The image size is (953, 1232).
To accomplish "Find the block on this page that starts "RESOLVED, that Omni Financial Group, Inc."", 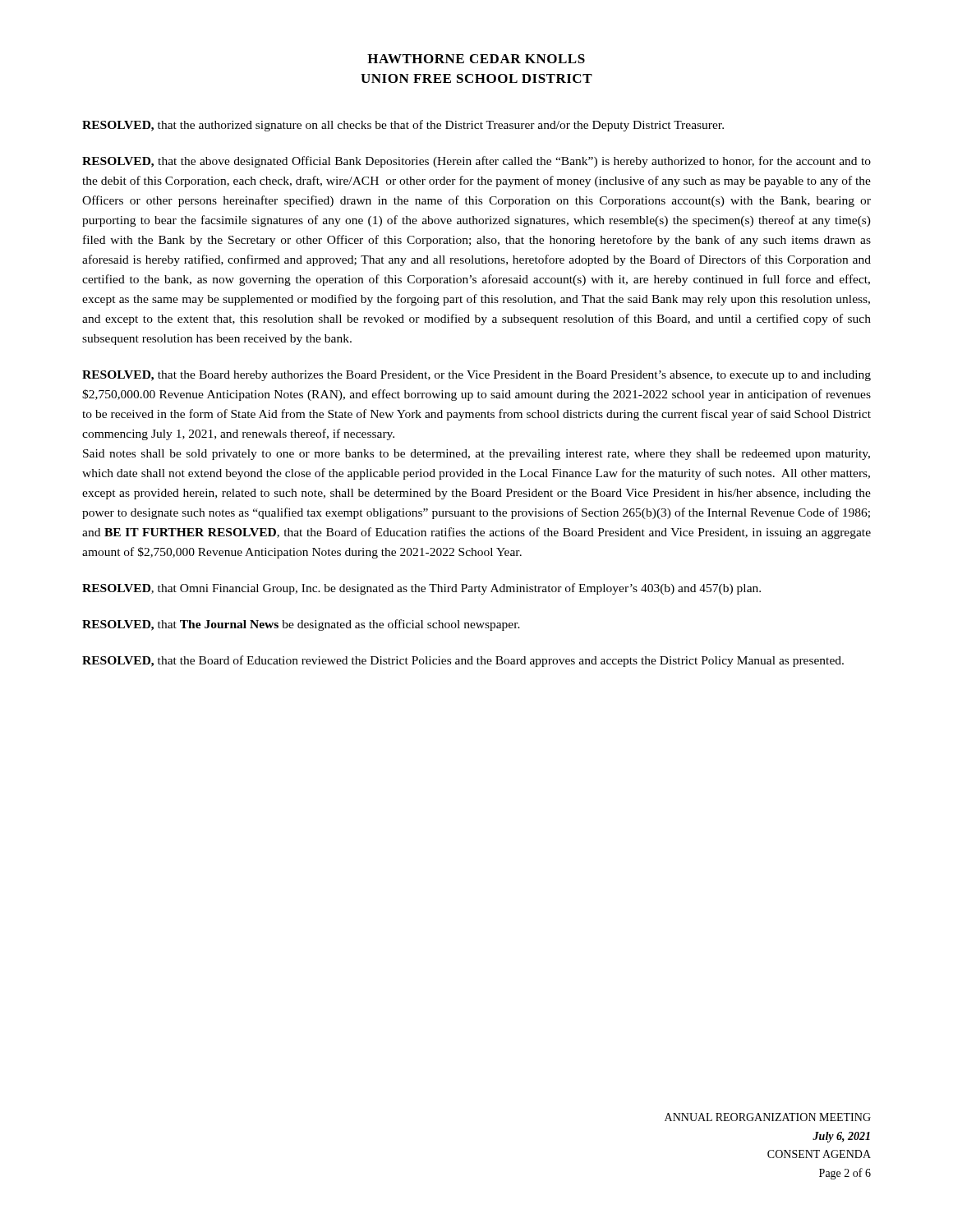I will (x=422, y=588).
